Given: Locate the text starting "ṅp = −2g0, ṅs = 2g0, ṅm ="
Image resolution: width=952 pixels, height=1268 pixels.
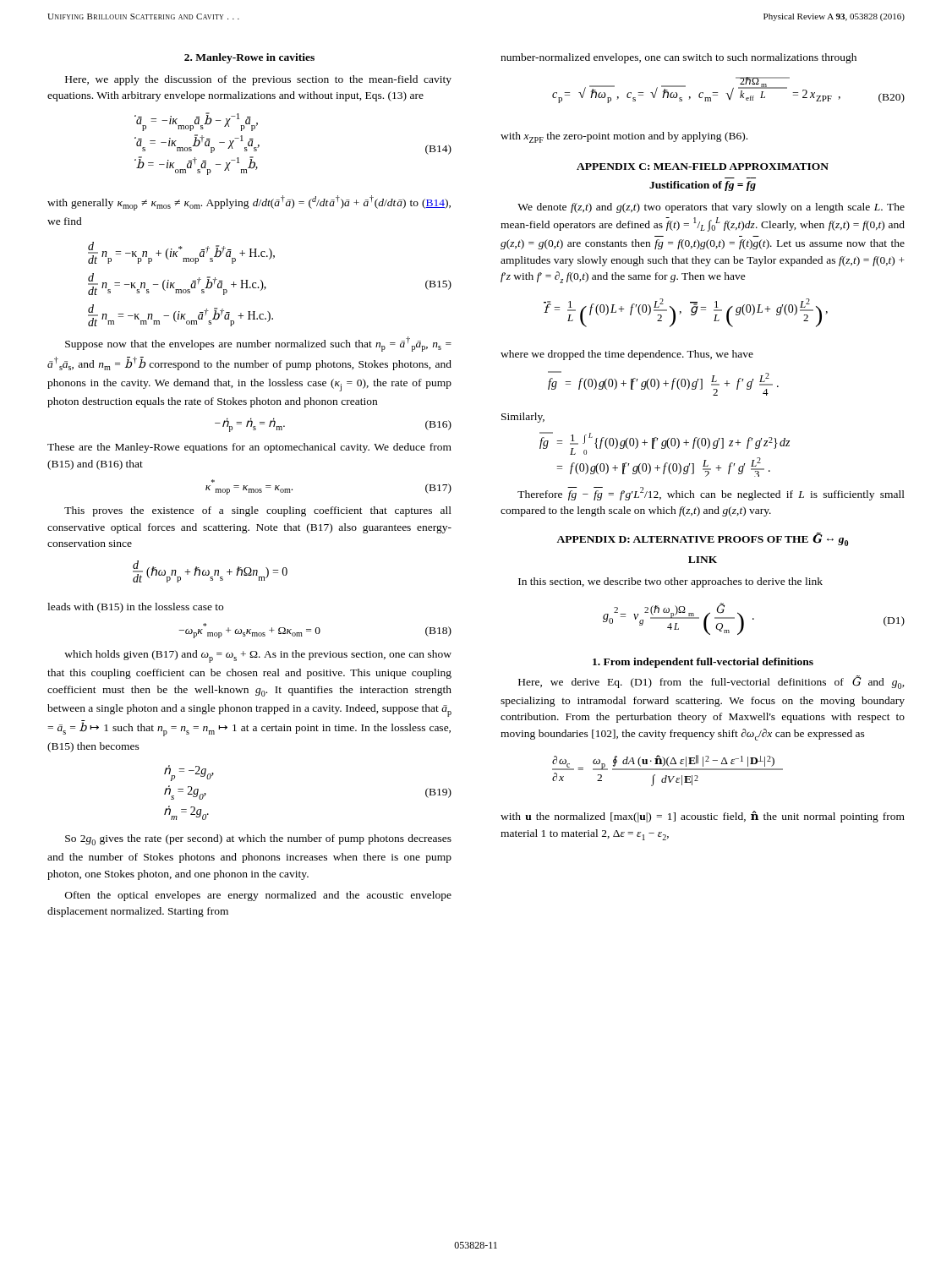Looking at the screenshot, I should pos(189,773).
